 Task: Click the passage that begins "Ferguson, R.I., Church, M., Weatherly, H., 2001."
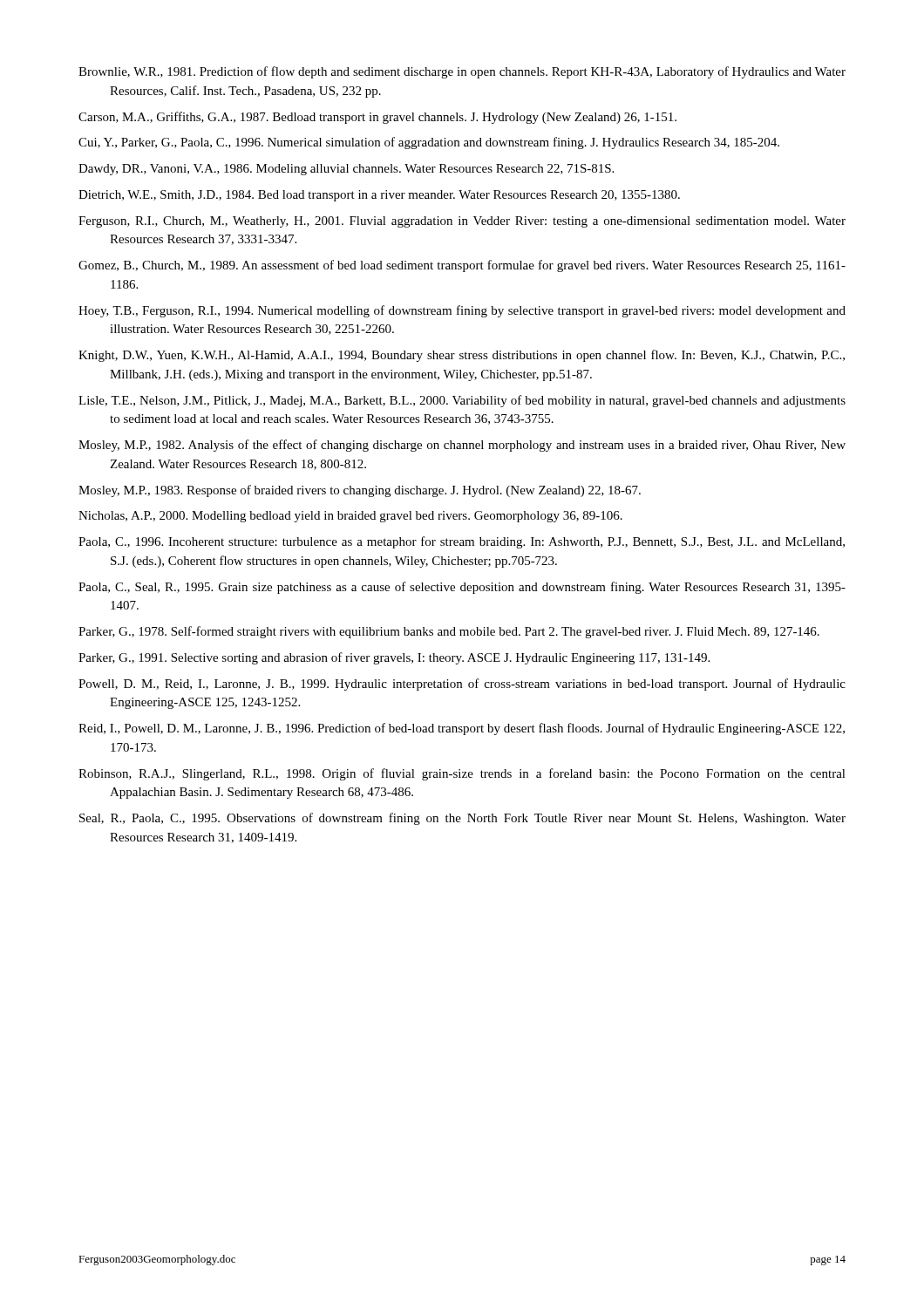[462, 230]
